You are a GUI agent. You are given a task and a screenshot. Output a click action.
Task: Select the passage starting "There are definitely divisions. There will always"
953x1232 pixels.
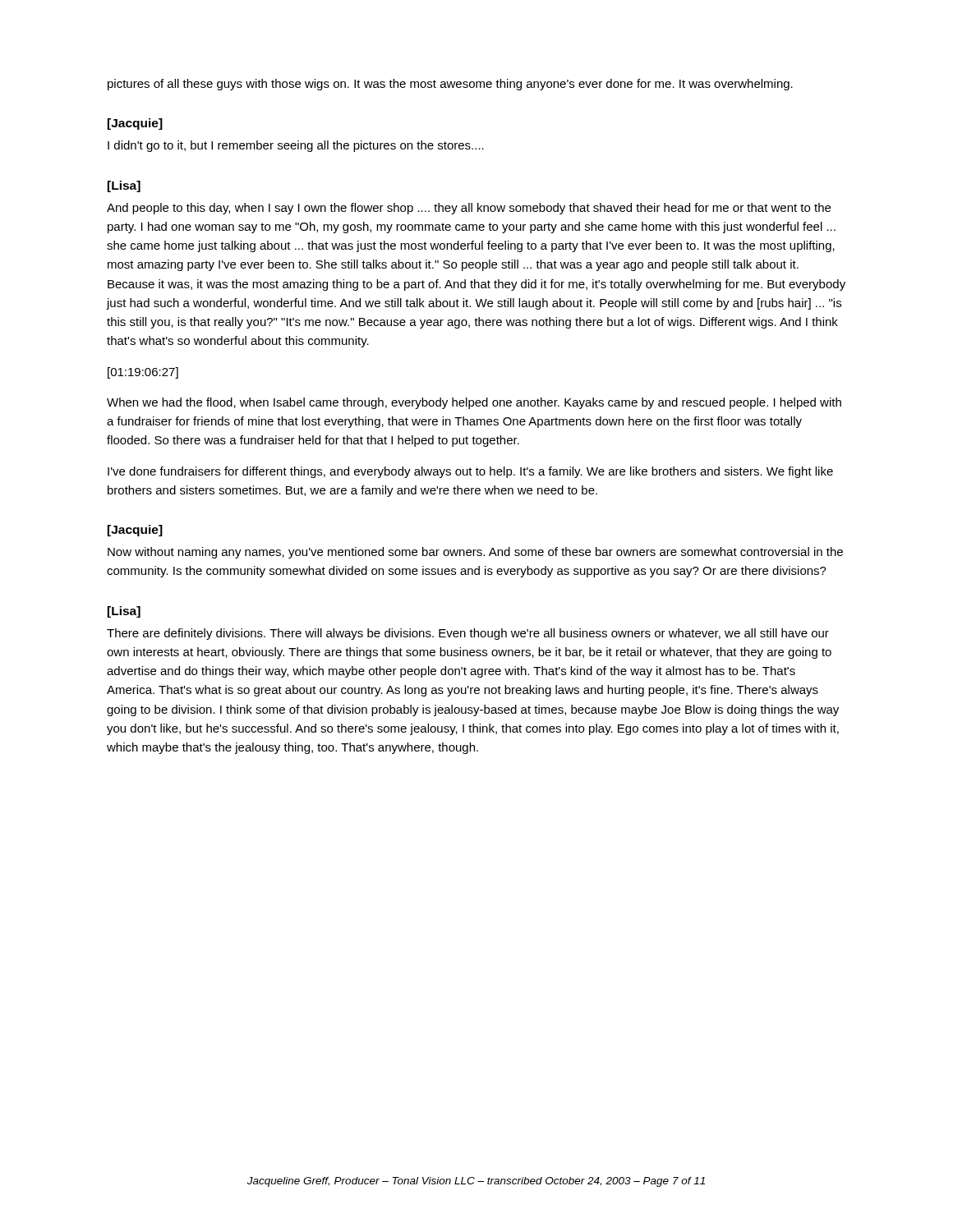(476, 690)
